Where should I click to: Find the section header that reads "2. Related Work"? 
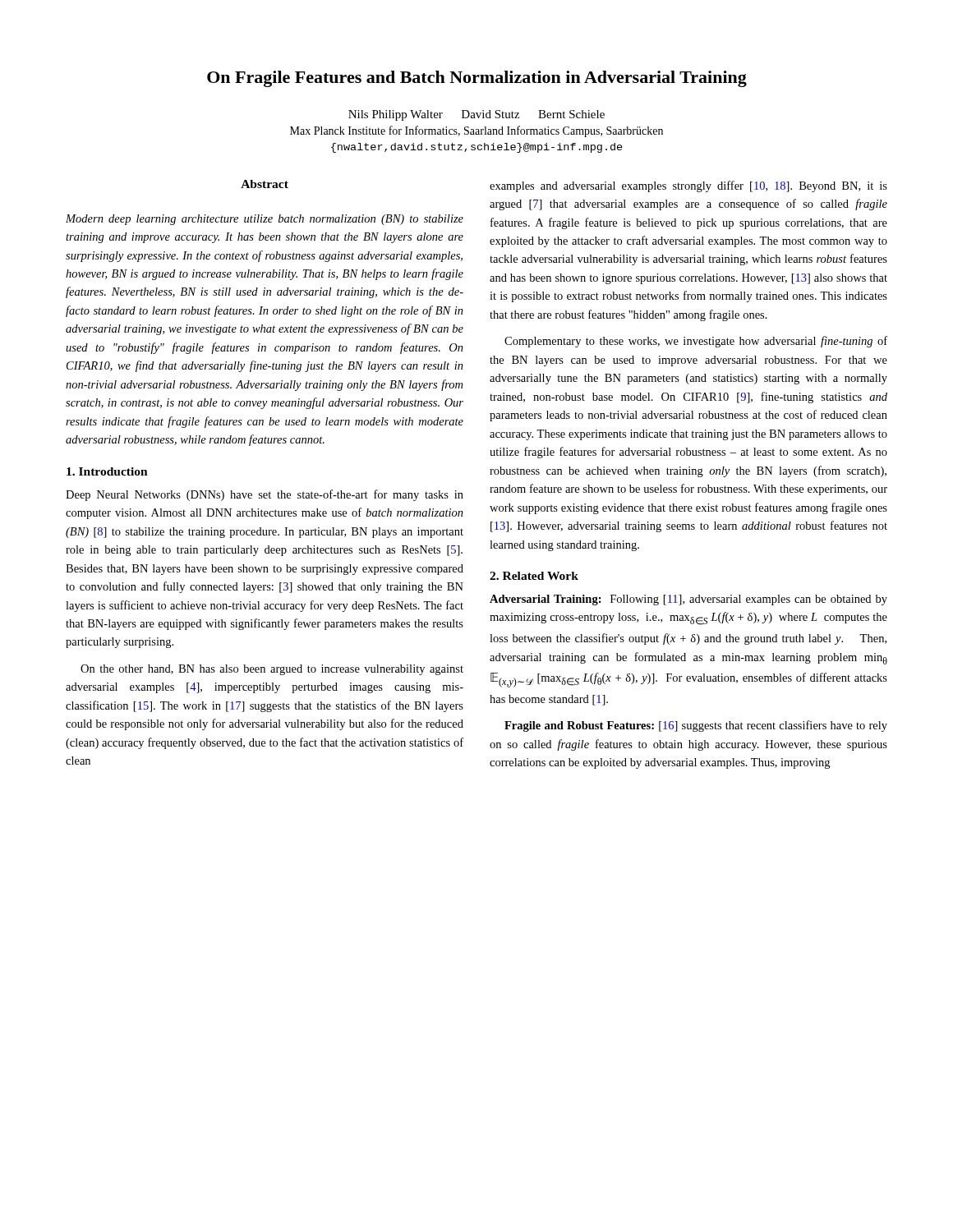point(534,575)
